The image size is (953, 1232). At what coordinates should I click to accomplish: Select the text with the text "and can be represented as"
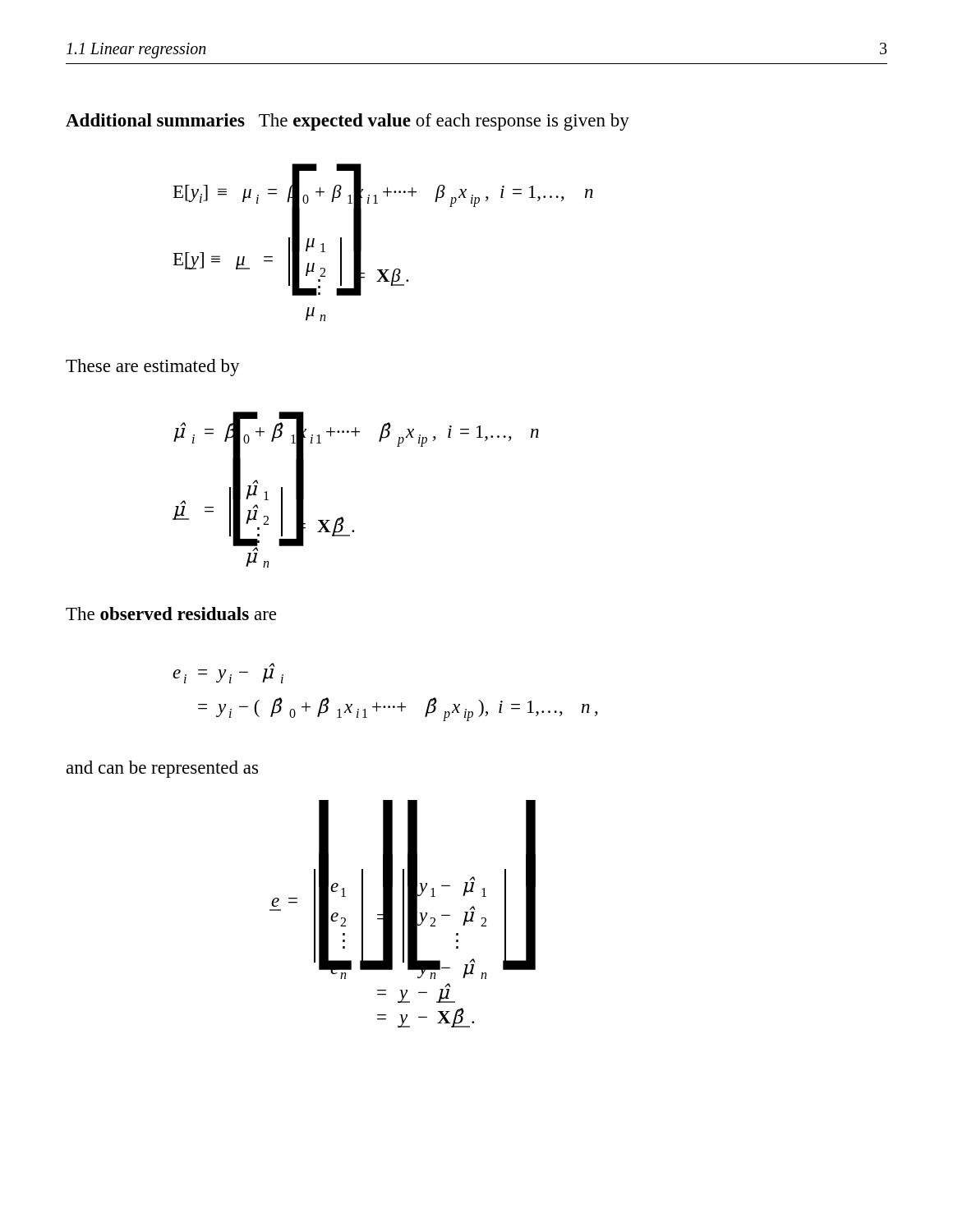click(x=162, y=767)
